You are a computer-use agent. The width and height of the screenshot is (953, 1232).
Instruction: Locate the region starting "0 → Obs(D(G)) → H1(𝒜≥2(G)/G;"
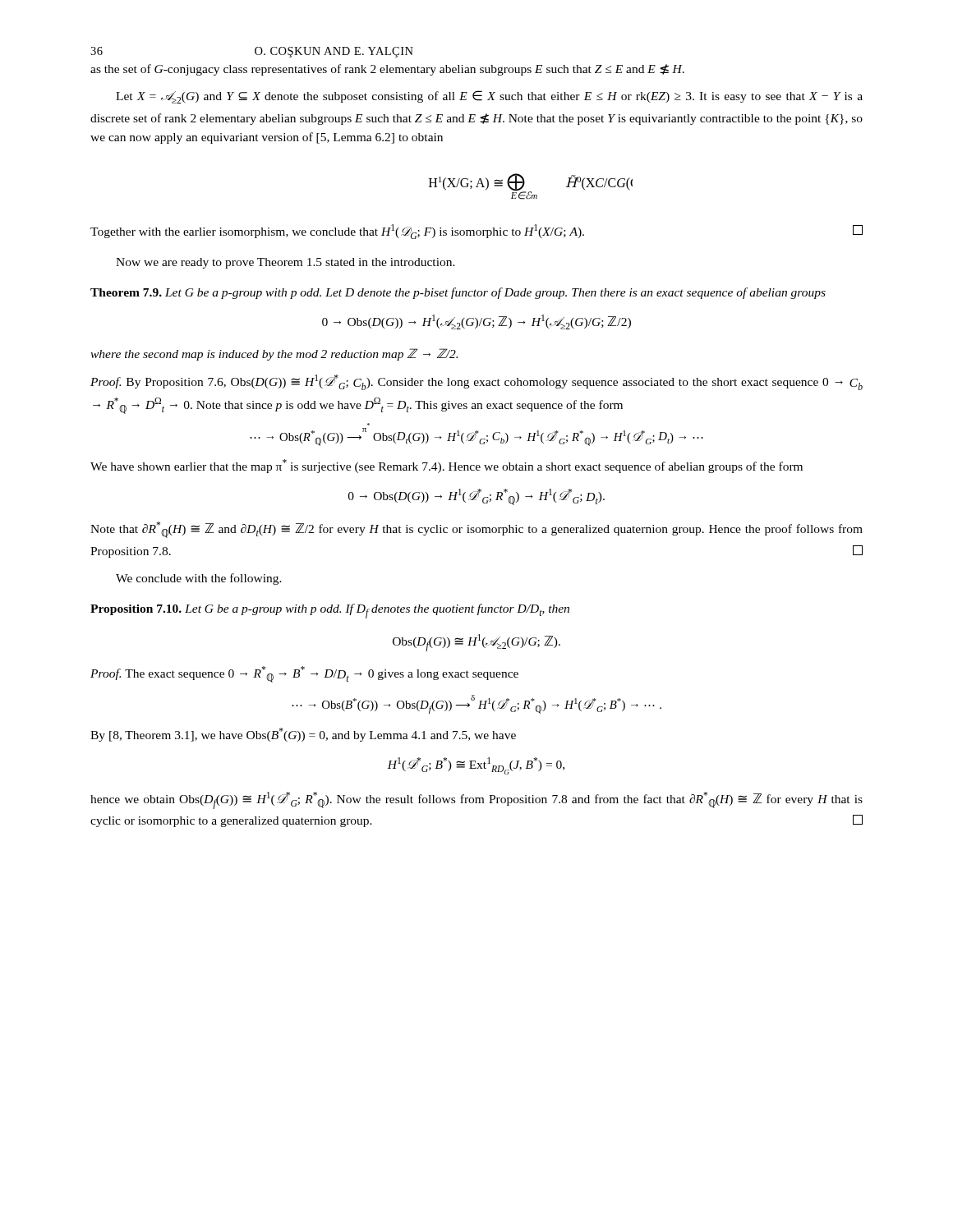[x=476, y=323]
